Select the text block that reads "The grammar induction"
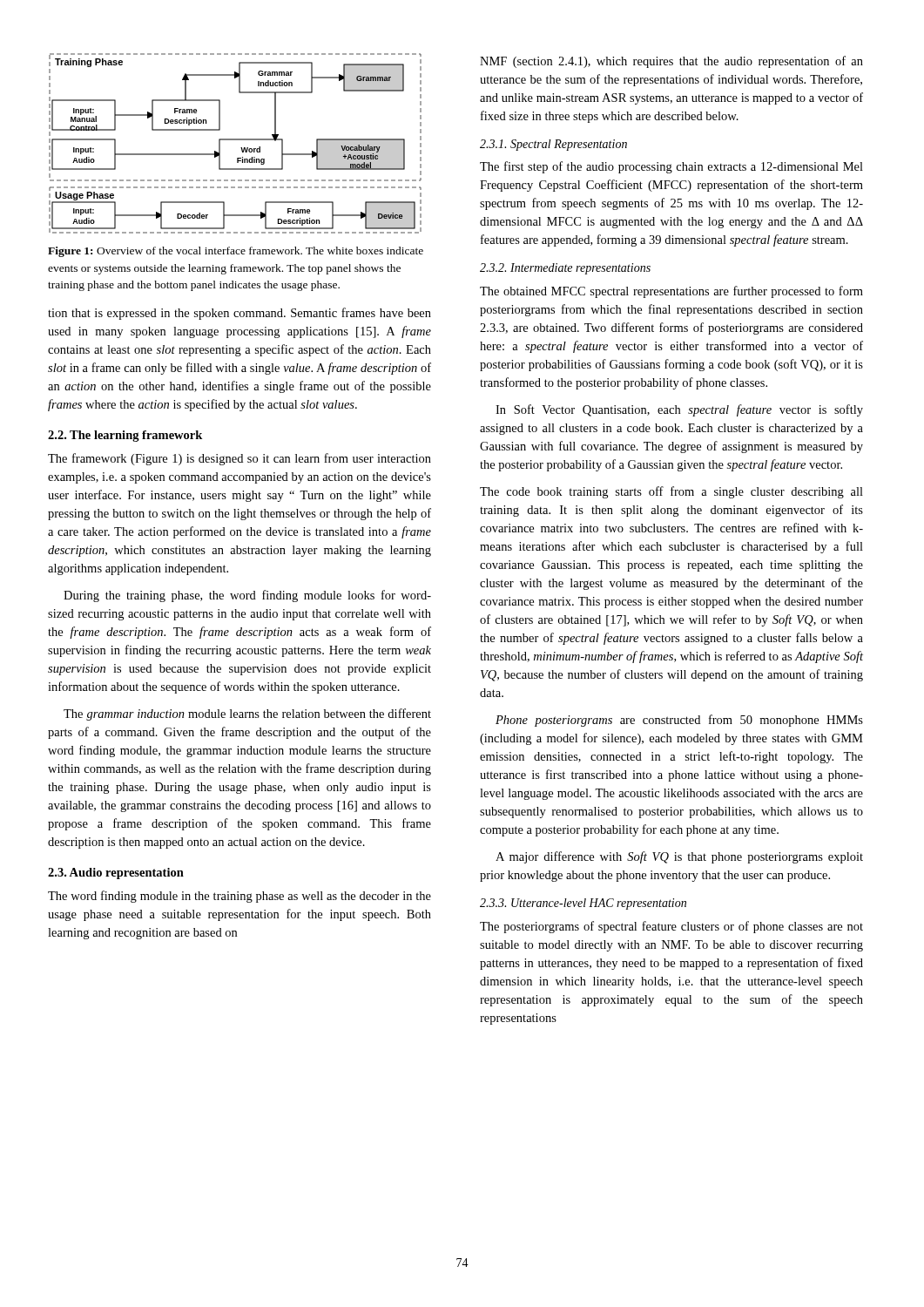The image size is (924, 1307). [239, 778]
